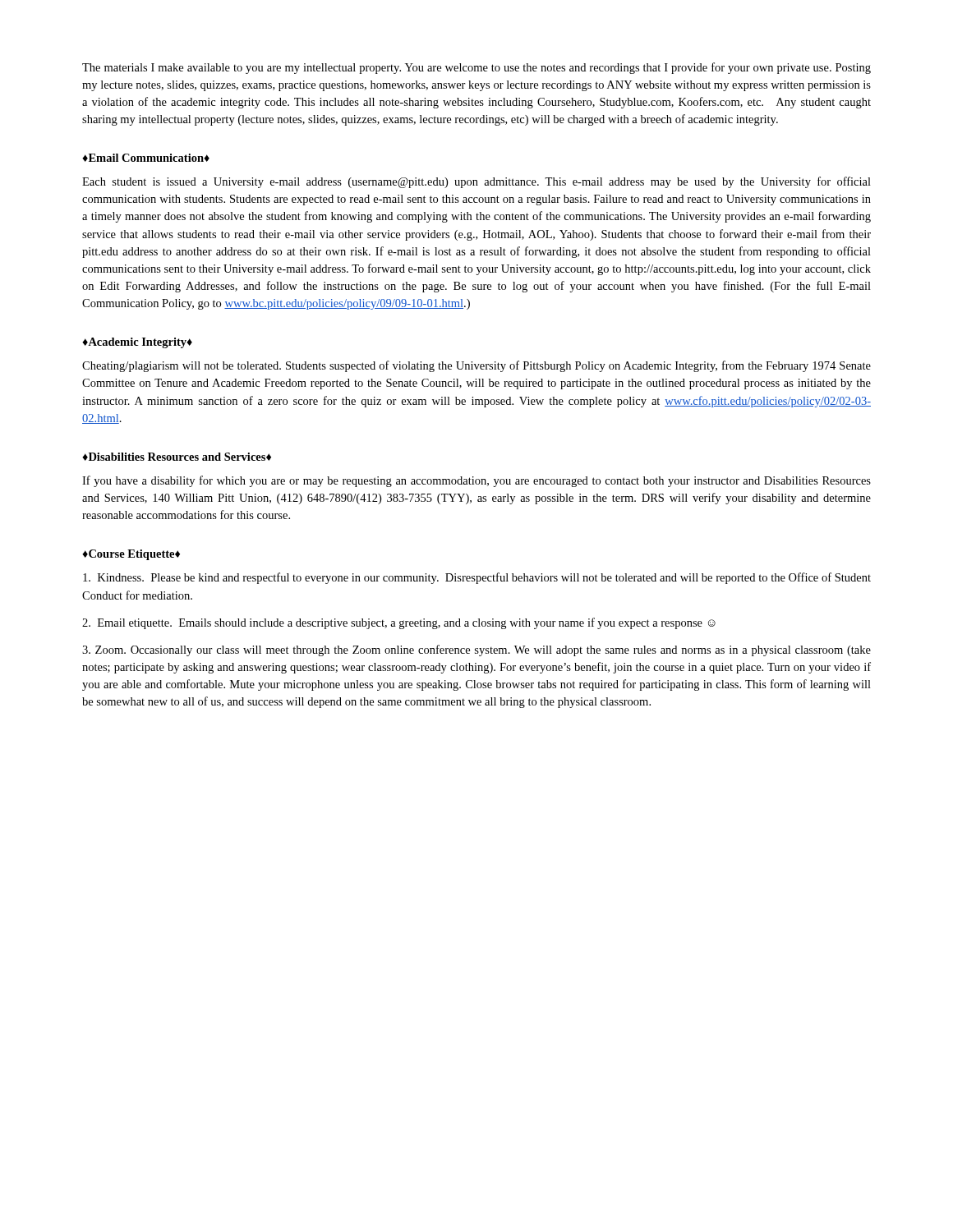Where does it say "♦Email Communication♦"?
Image resolution: width=953 pixels, height=1232 pixels.
146,158
